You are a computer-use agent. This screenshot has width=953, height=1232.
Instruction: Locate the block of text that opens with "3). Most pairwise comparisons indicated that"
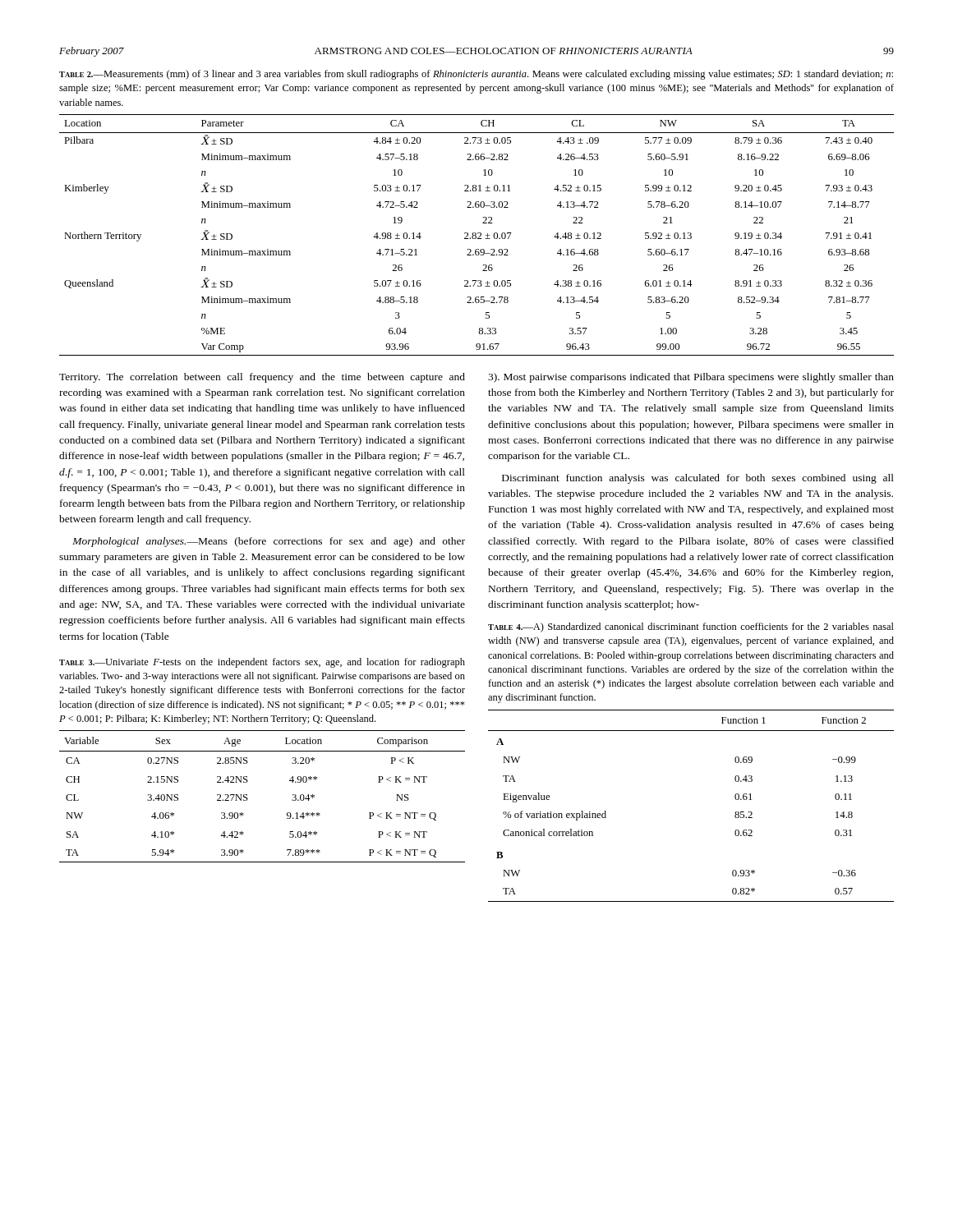691,490
